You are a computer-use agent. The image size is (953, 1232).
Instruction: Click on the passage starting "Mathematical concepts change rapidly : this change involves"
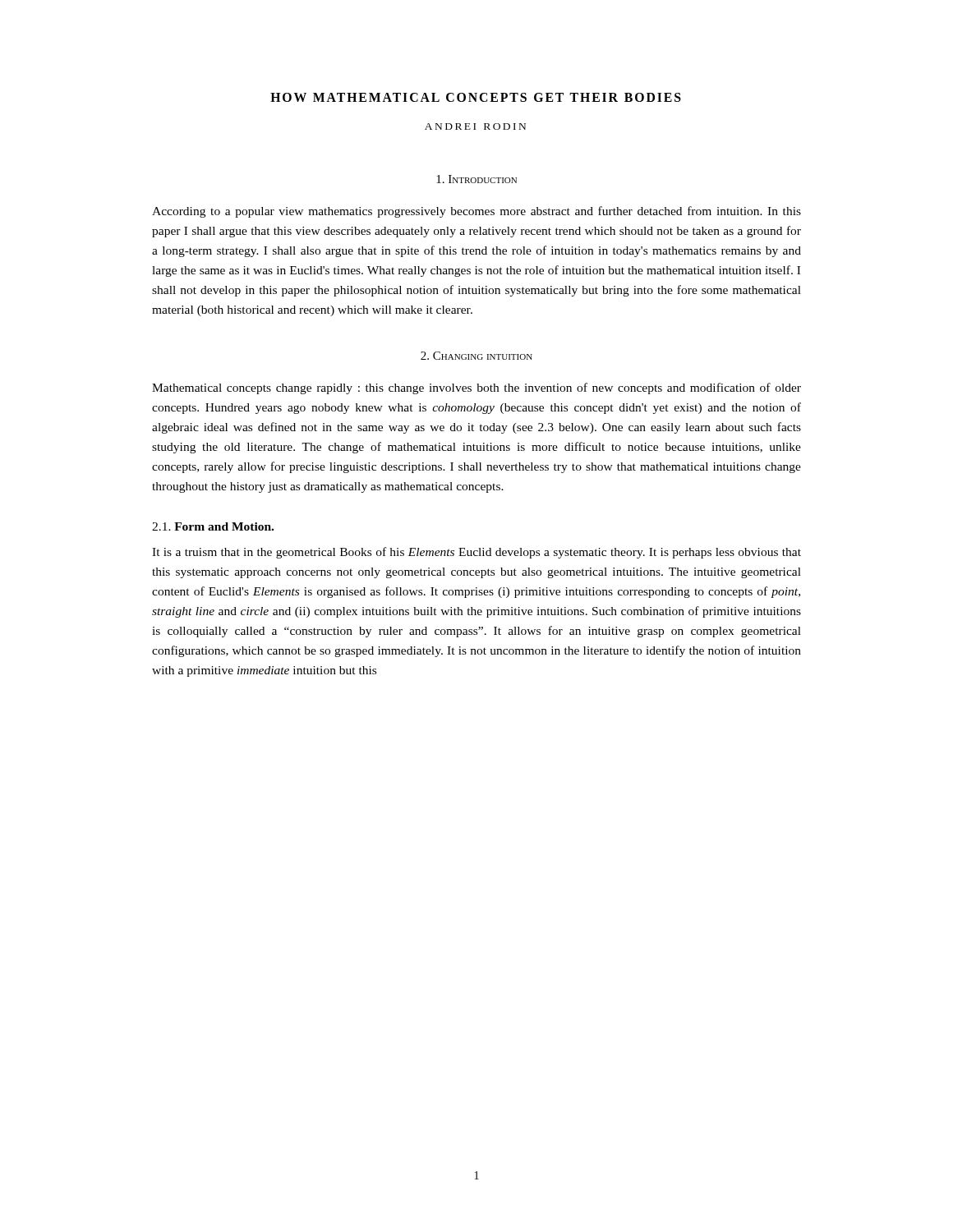point(476,437)
